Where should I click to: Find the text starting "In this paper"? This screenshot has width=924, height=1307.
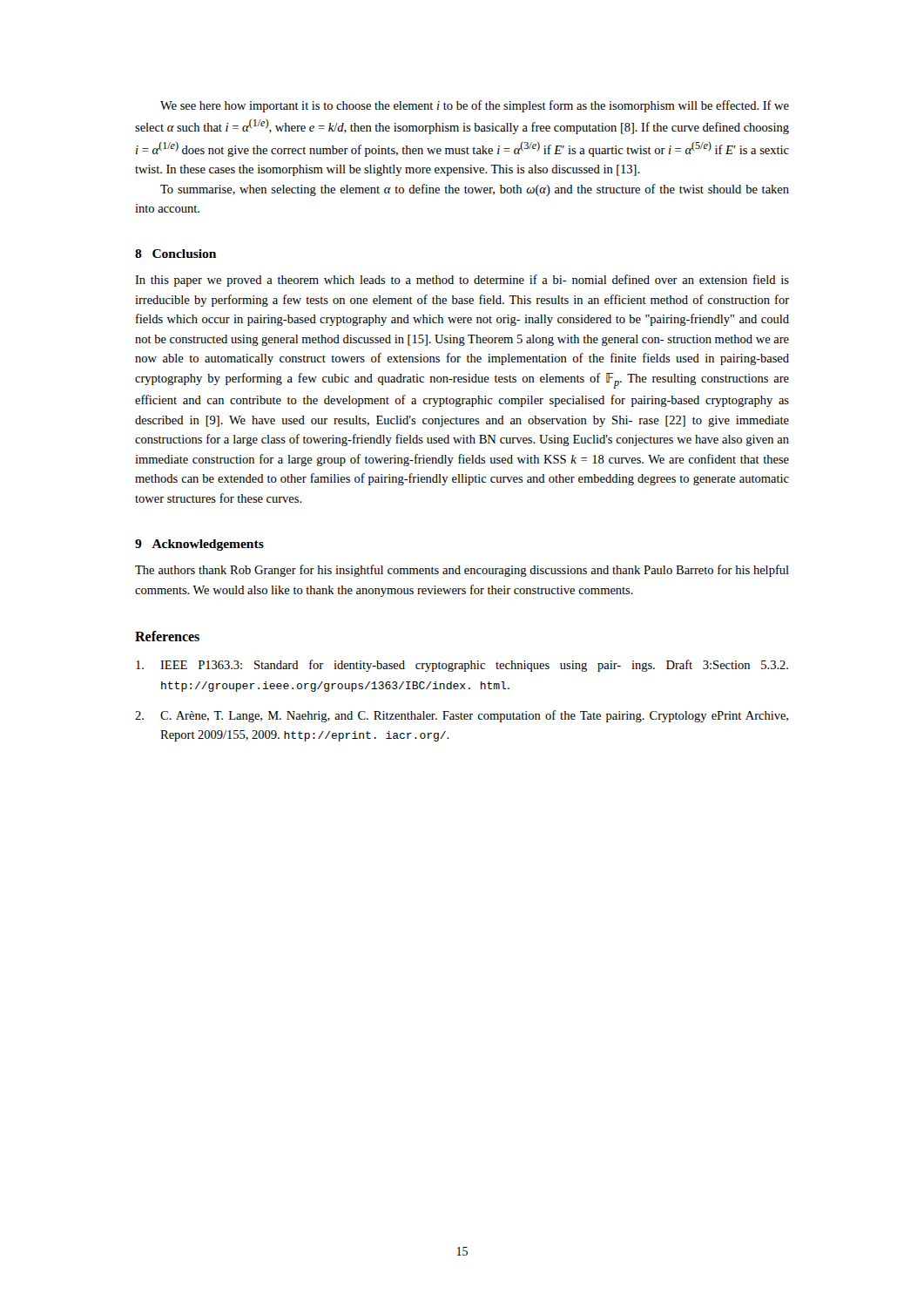click(462, 389)
